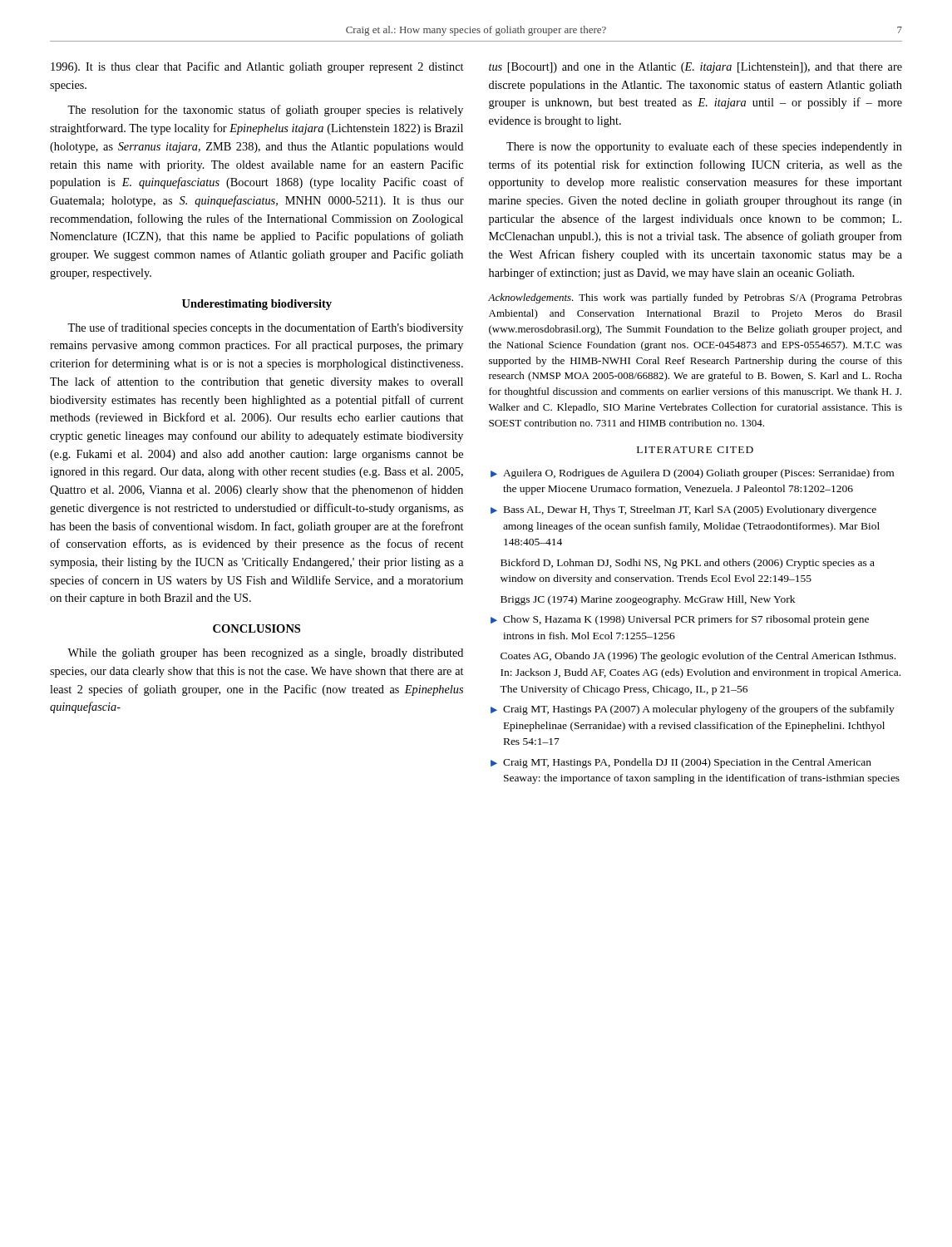
Task: Locate the section header that says "Underestimating biodiversity"
Action: coord(257,303)
